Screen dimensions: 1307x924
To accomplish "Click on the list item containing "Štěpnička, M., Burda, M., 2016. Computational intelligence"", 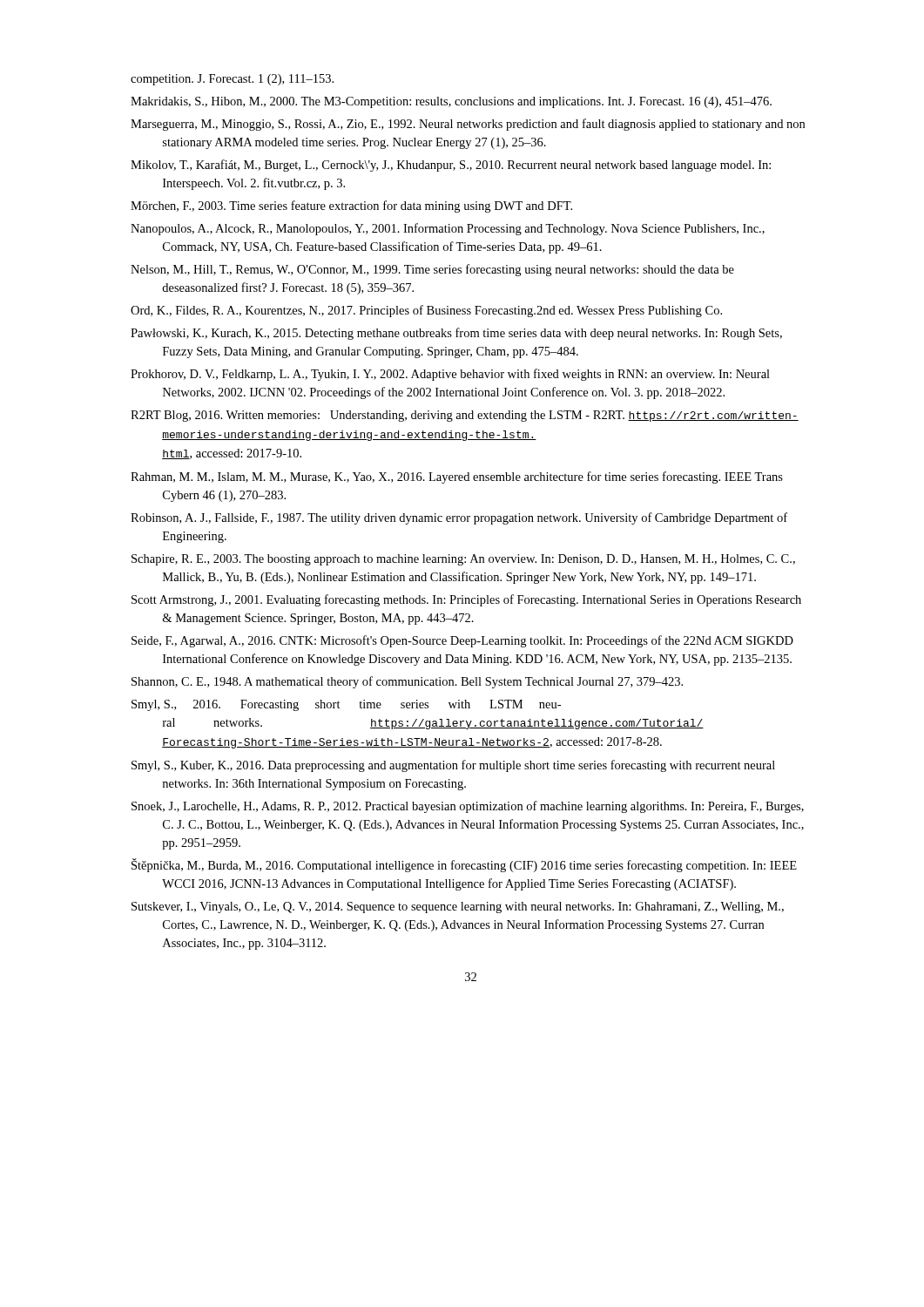I will click(464, 874).
